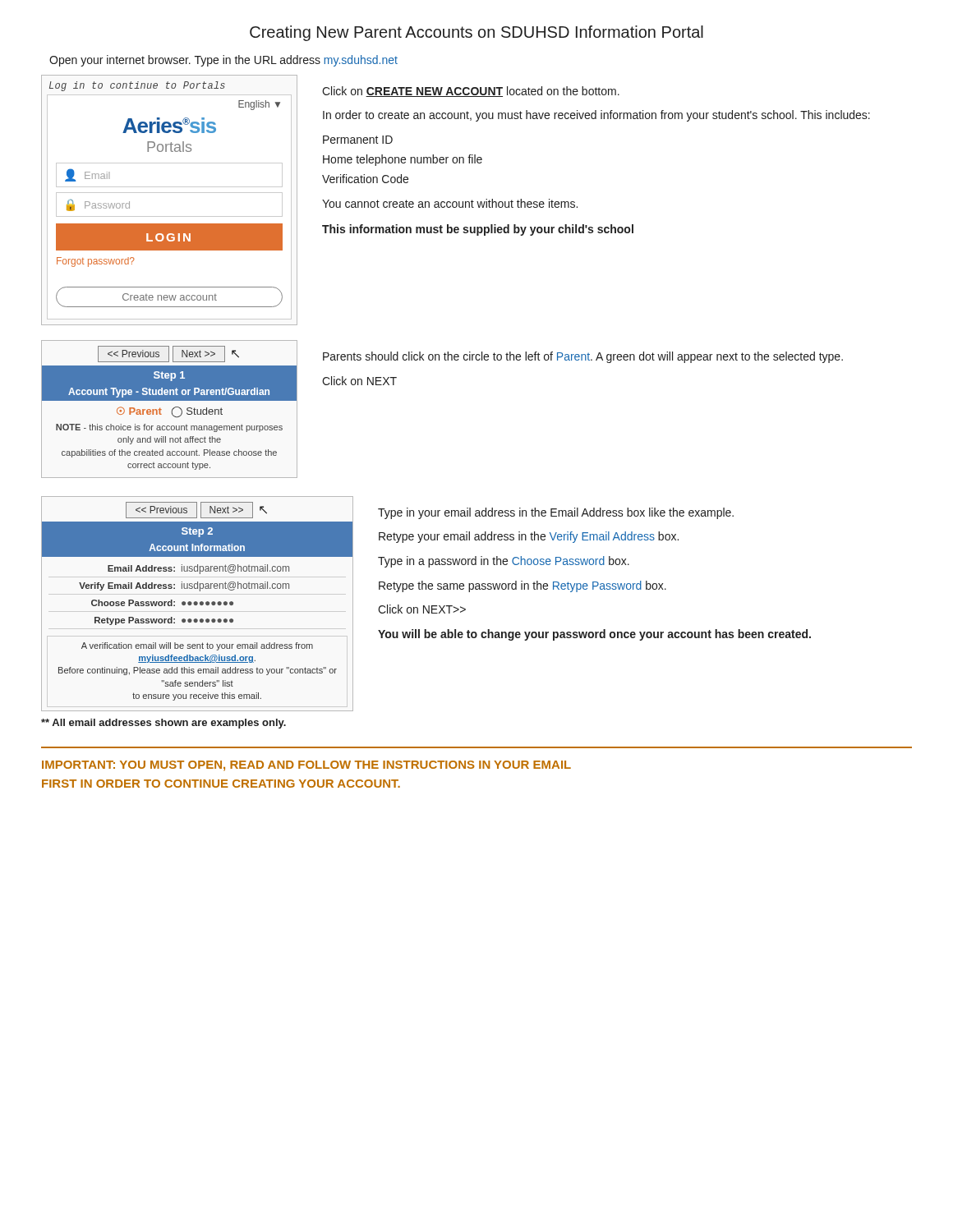This screenshot has width=953, height=1232.
Task: Click on the text block that says "IMPORTANT: YOU MUST OPEN, READ AND FOLLOW THE"
Action: [x=306, y=773]
